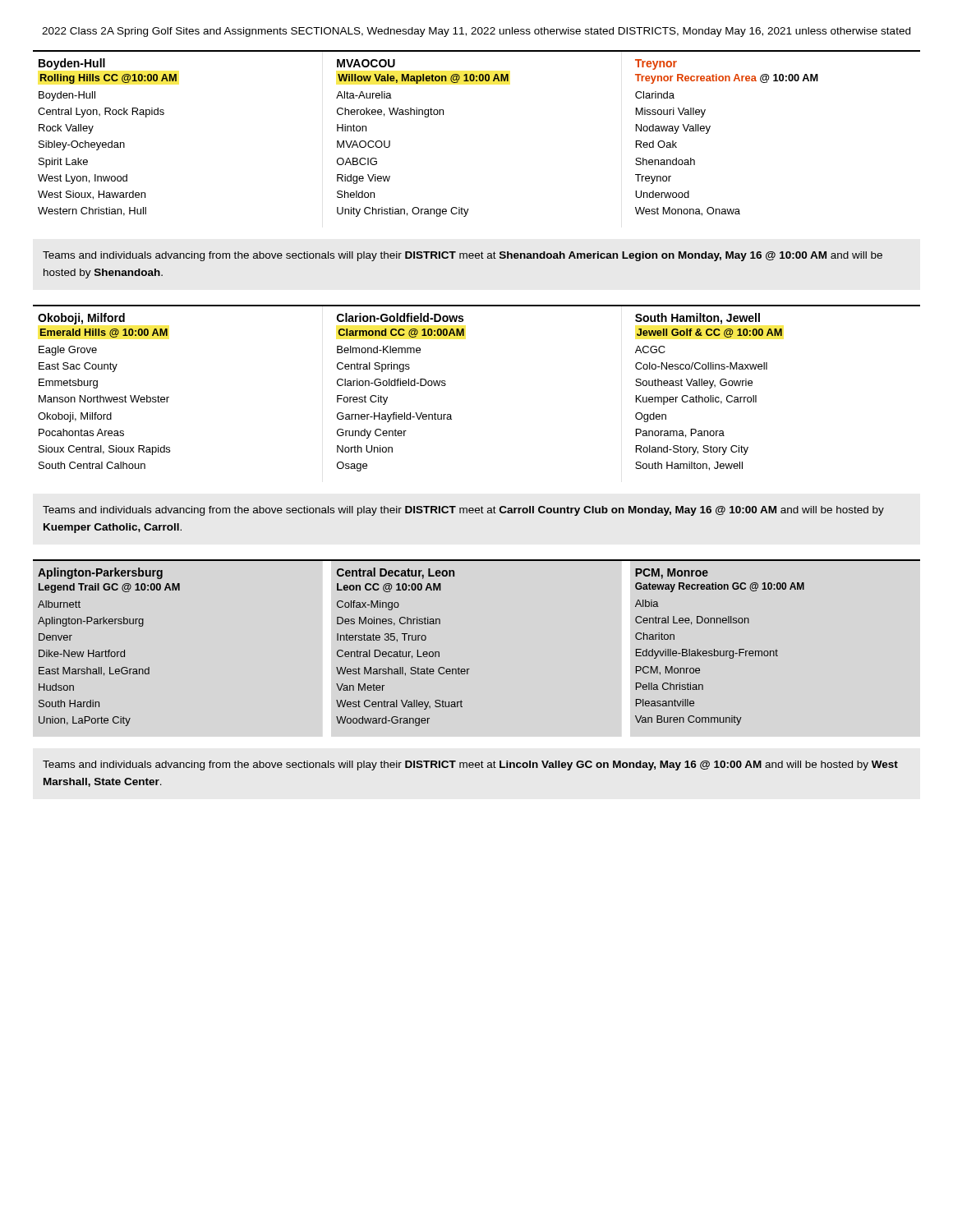Click on the table containing "Boyden-Hull Rolling Hills CC"
The height and width of the screenshot is (1232, 953).
(476, 139)
